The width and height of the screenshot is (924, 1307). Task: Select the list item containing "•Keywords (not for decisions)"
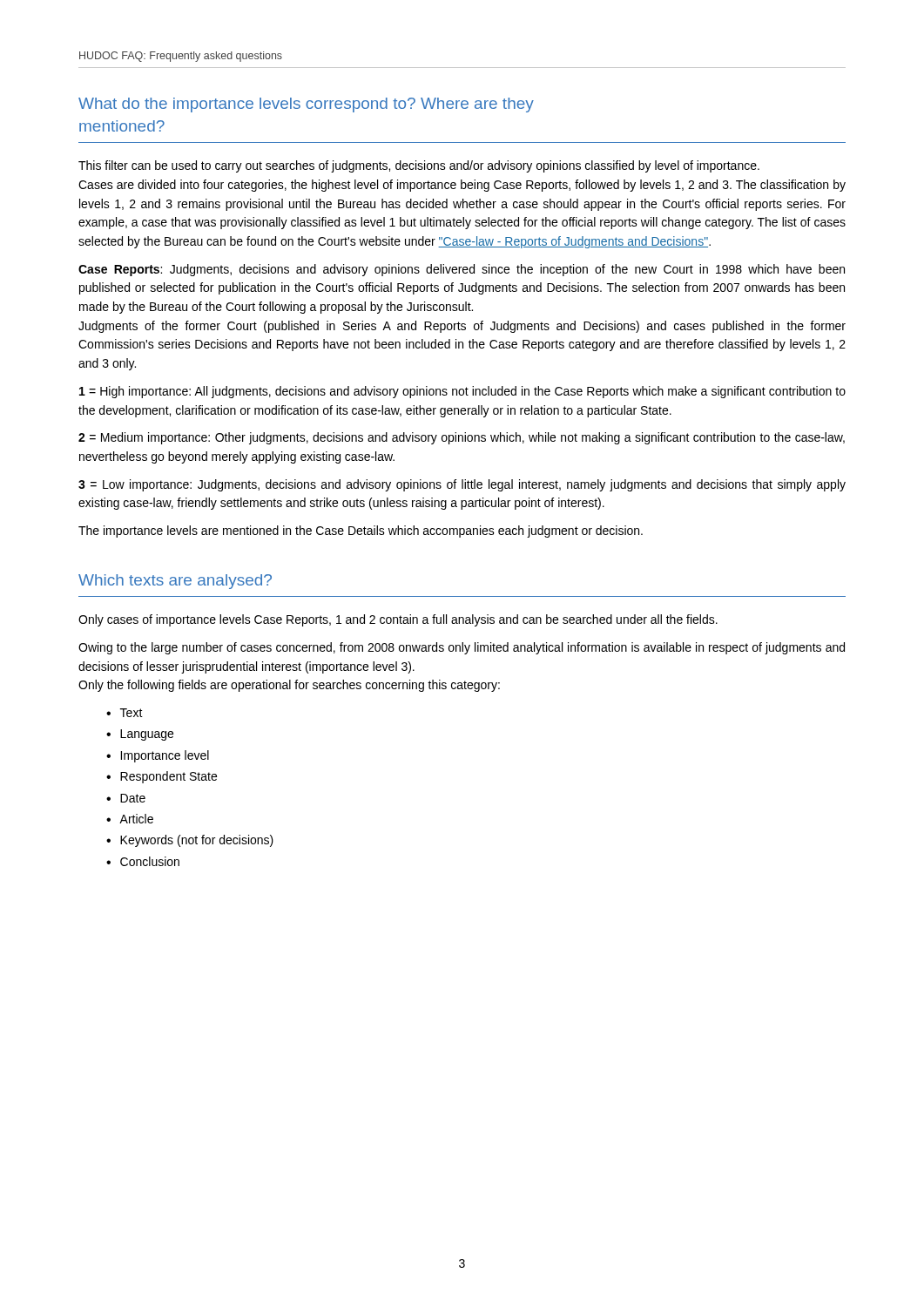coord(190,841)
